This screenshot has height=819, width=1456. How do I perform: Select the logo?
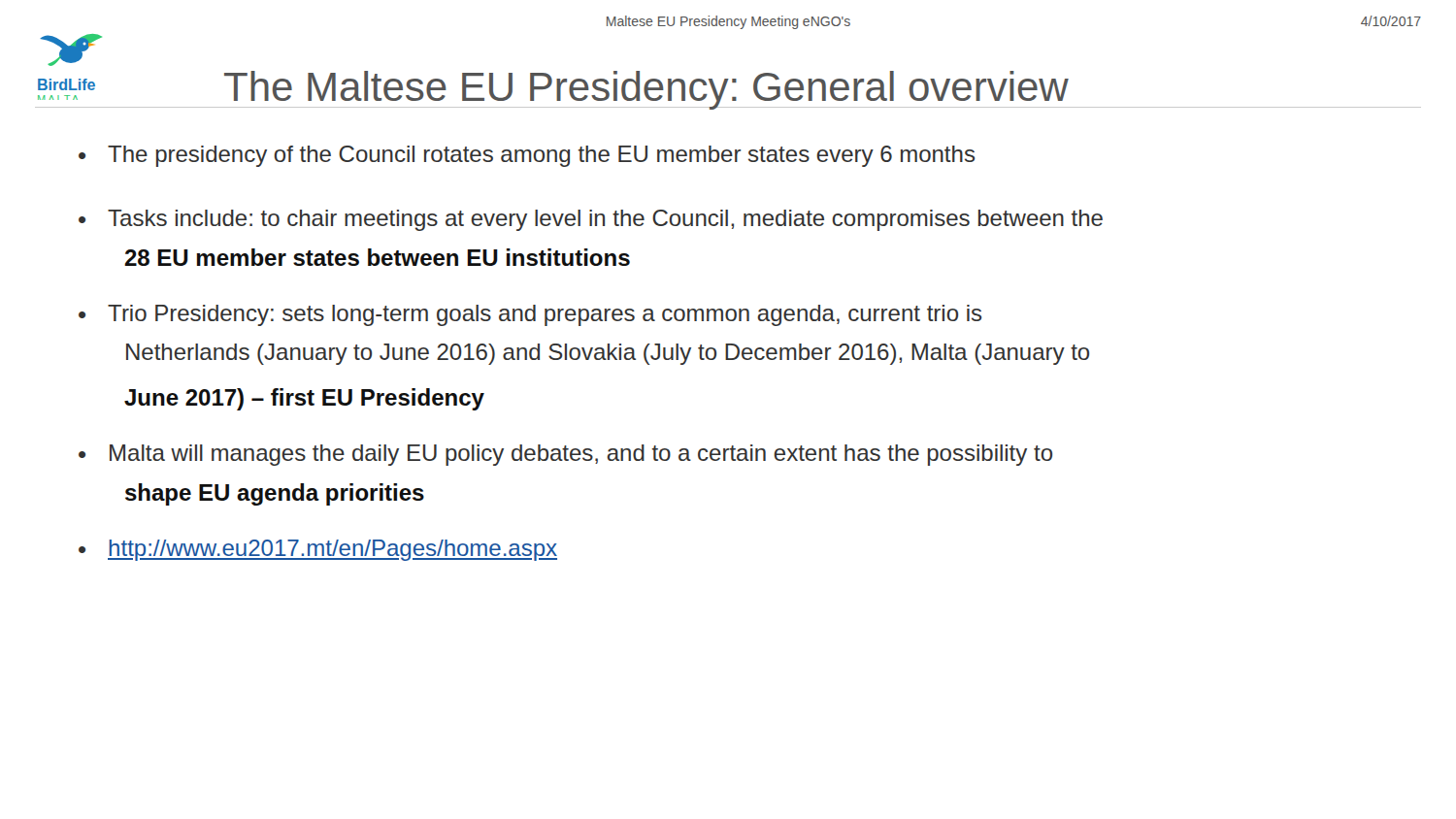[91, 59]
